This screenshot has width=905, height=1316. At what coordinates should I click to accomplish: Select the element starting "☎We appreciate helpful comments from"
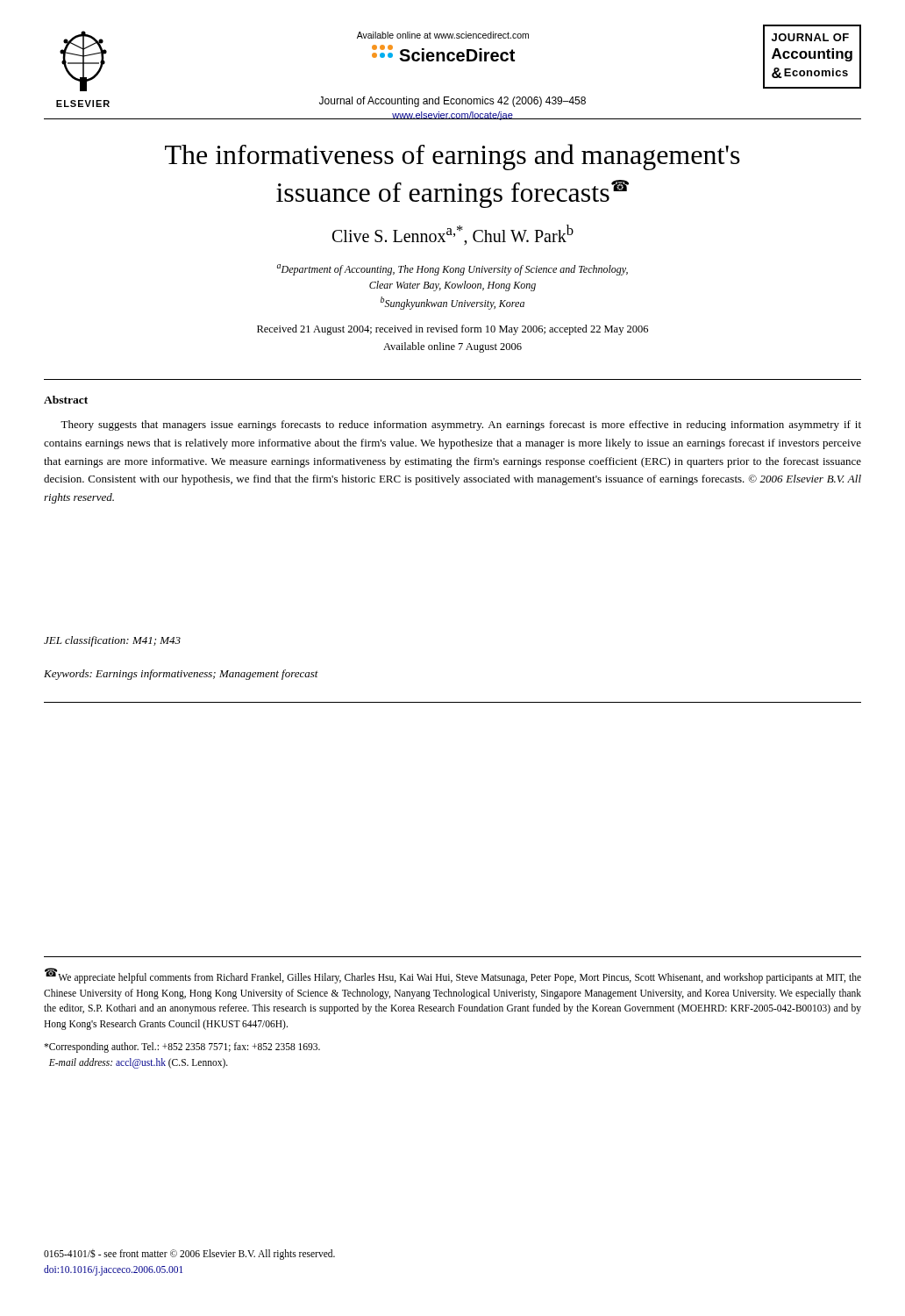click(452, 998)
